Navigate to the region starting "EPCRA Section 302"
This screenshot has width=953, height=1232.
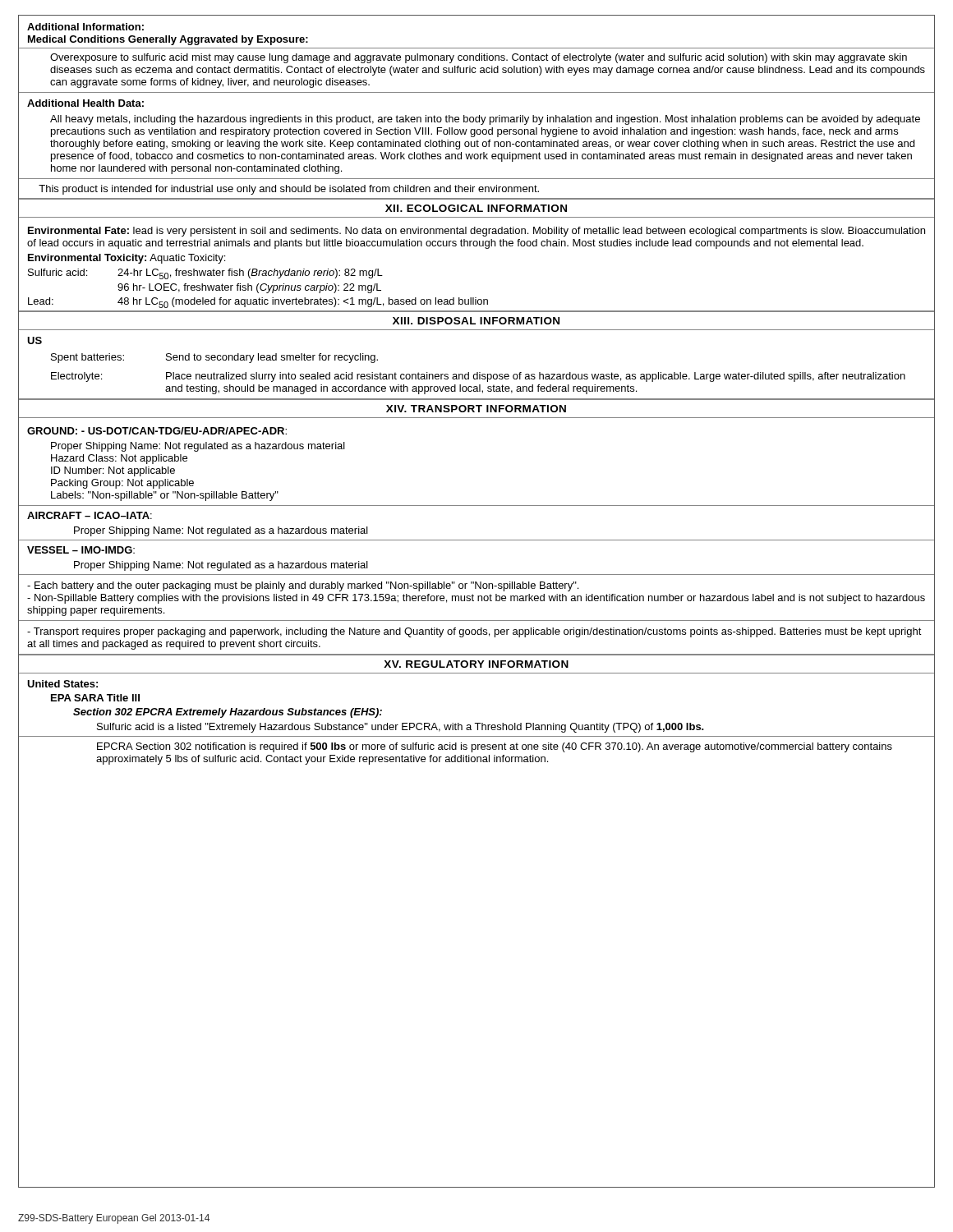511,753
